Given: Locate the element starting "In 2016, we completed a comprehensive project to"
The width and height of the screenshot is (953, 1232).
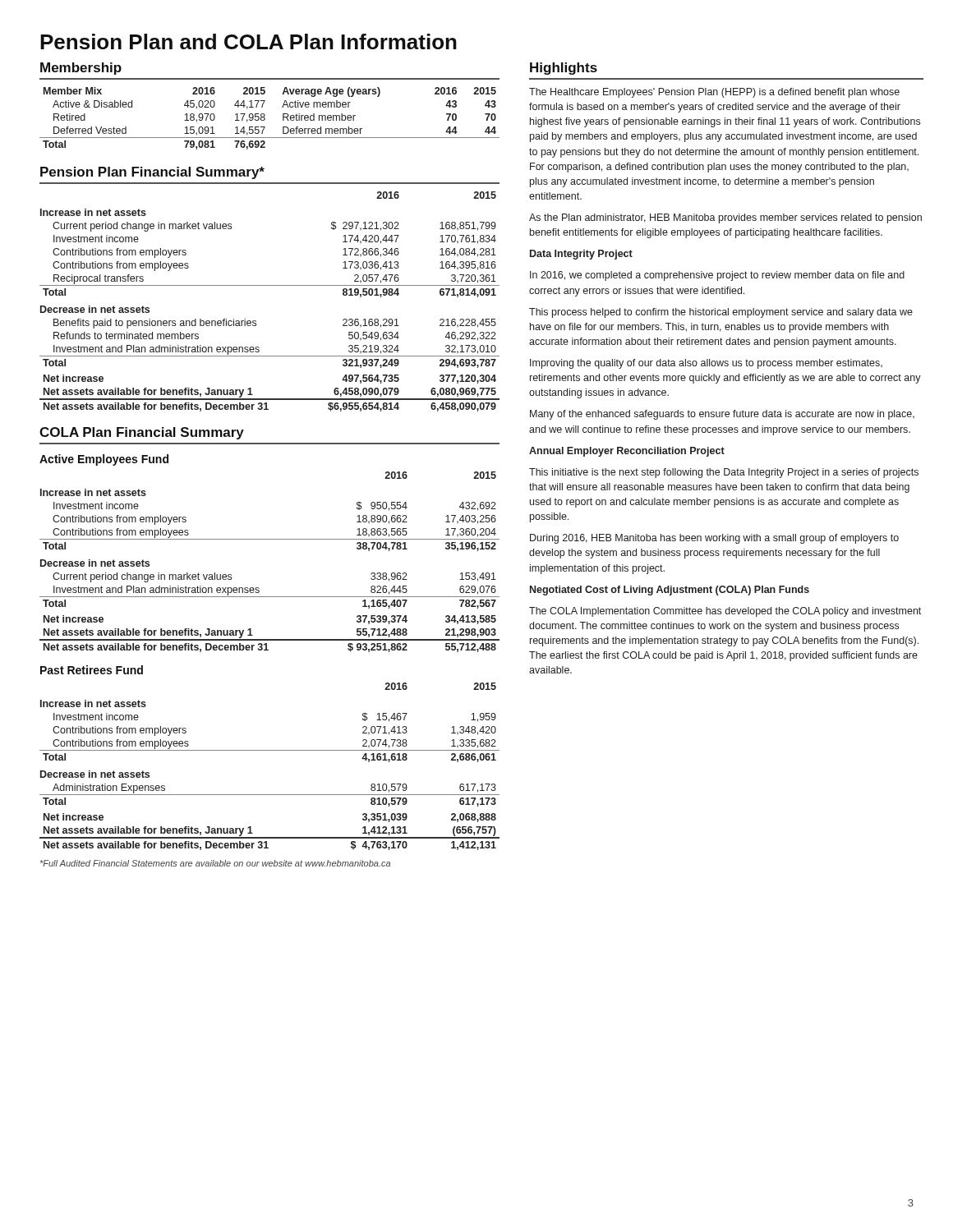Looking at the screenshot, I should (726, 283).
